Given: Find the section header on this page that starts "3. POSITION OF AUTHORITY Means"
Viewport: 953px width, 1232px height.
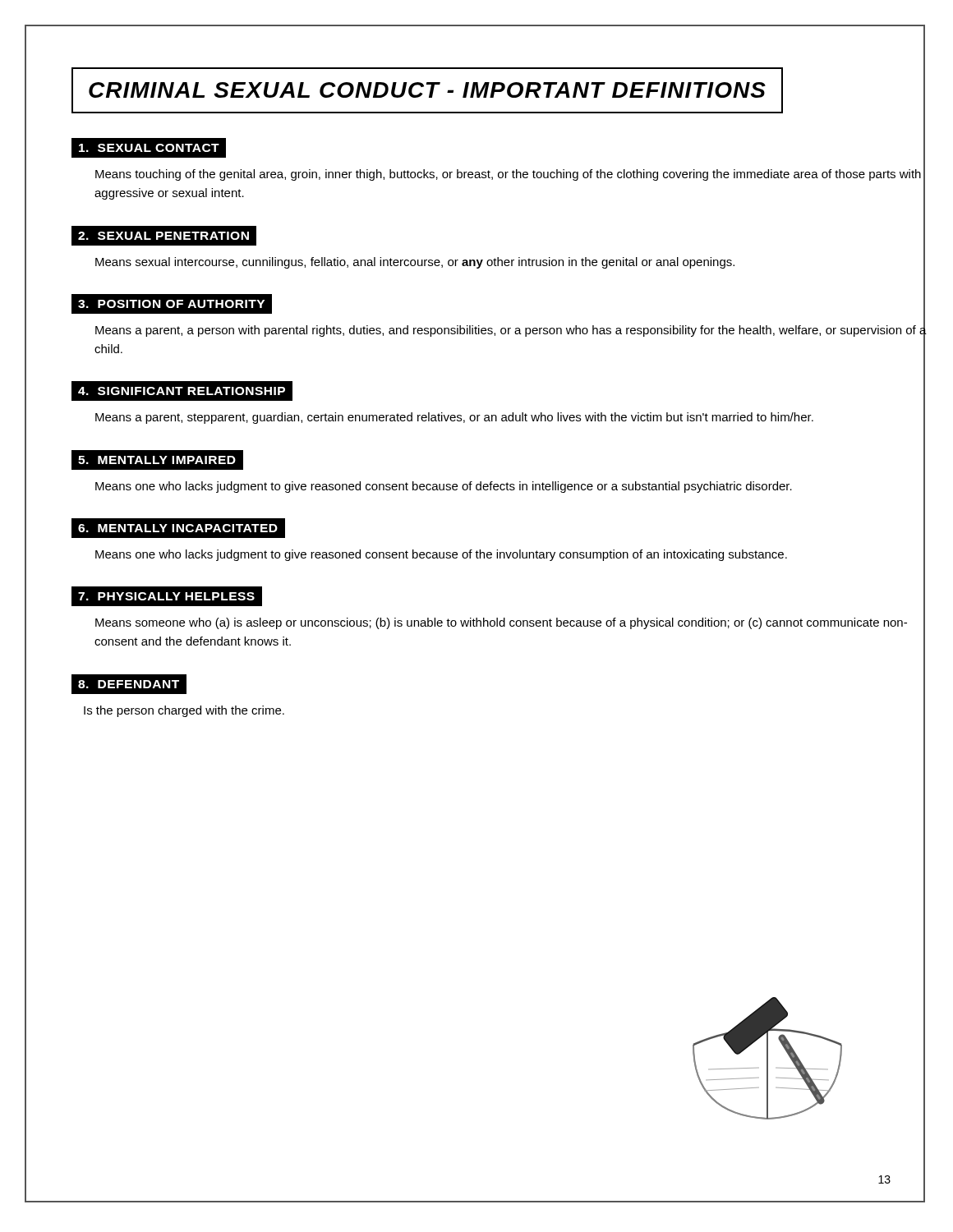Looking at the screenshot, I should click(503, 326).
